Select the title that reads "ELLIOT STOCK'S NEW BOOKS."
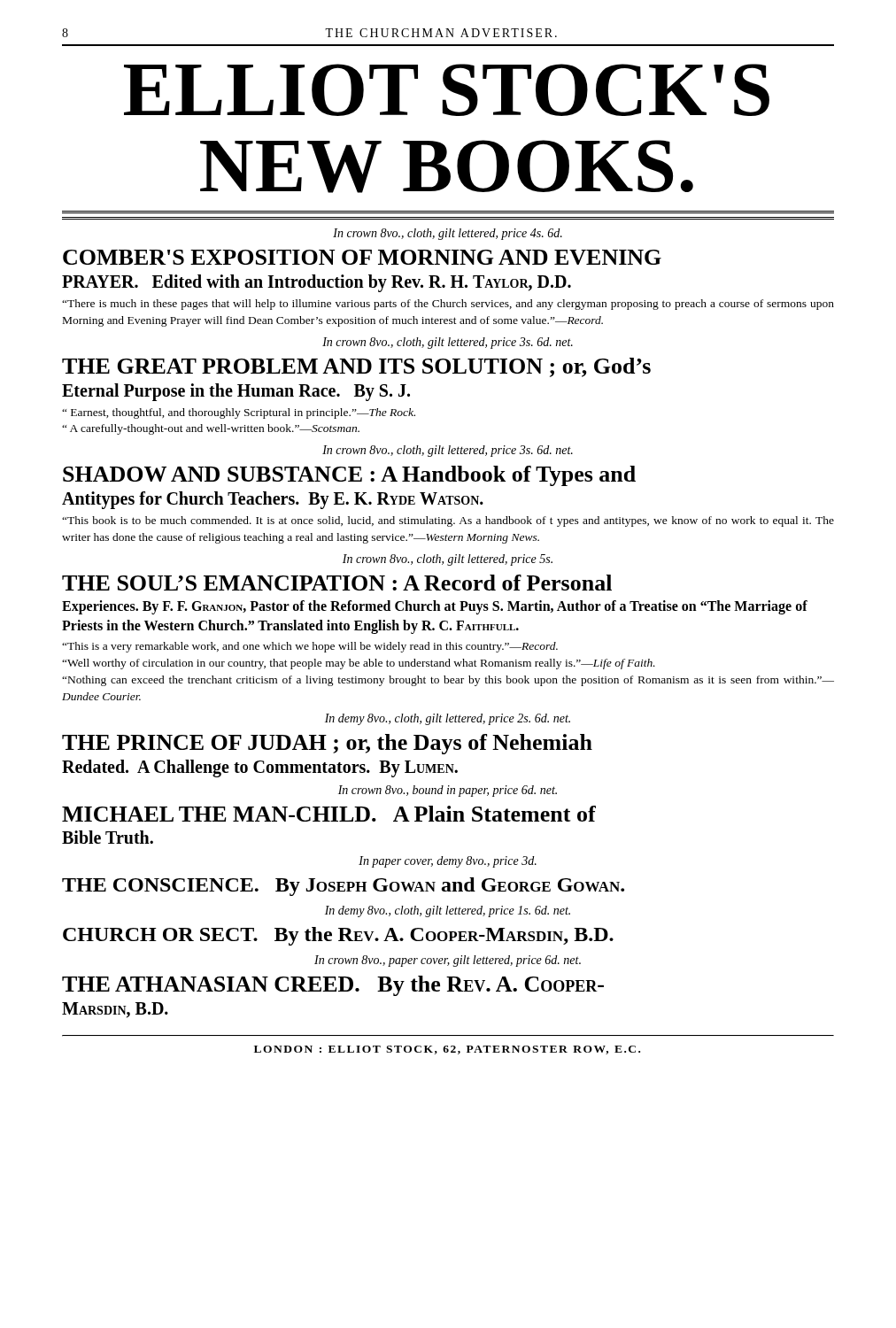This screenshot has width=896, height=1328. [448, 127]
